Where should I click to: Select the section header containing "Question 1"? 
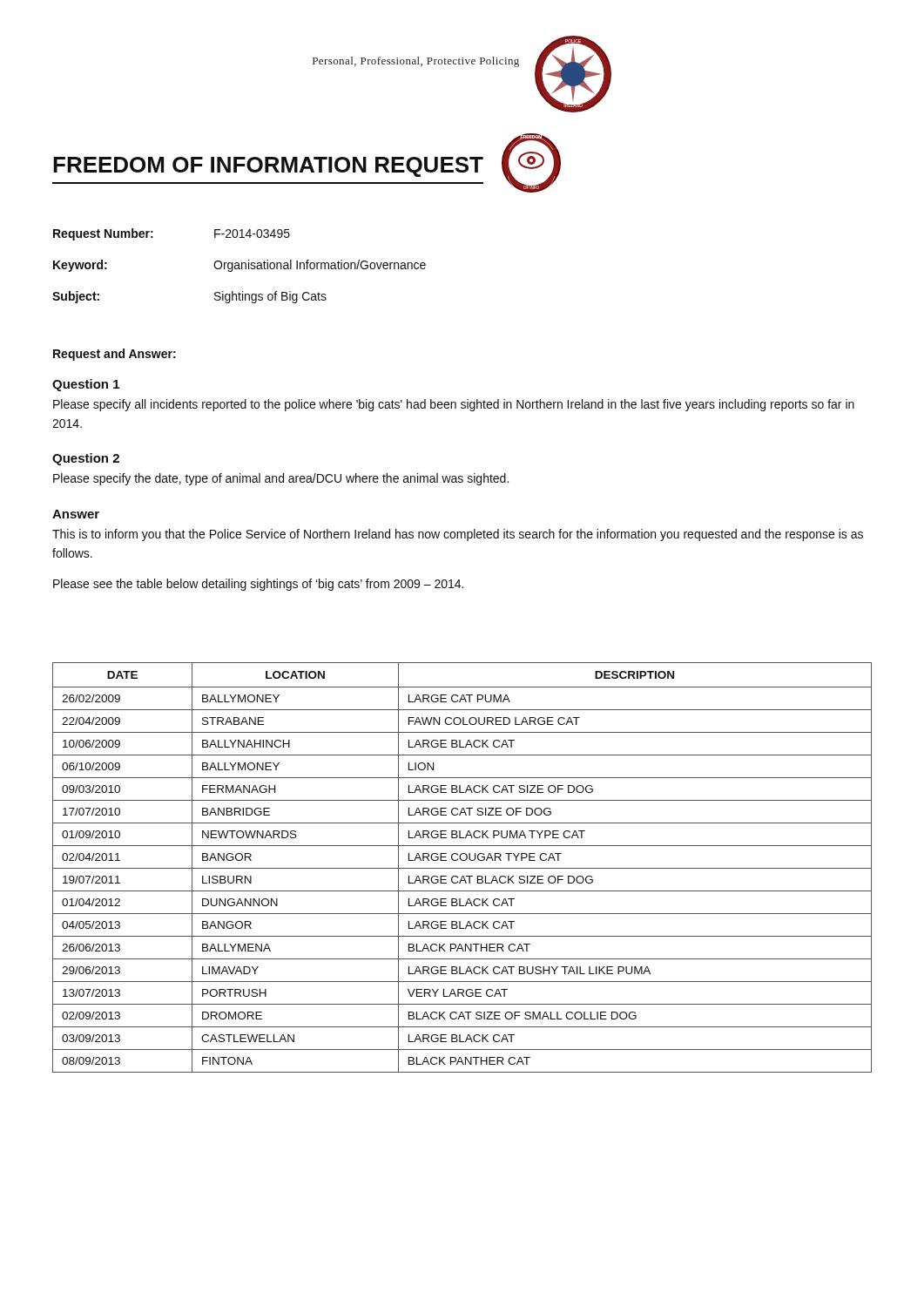pyautogui.click(x=86, y=384)
